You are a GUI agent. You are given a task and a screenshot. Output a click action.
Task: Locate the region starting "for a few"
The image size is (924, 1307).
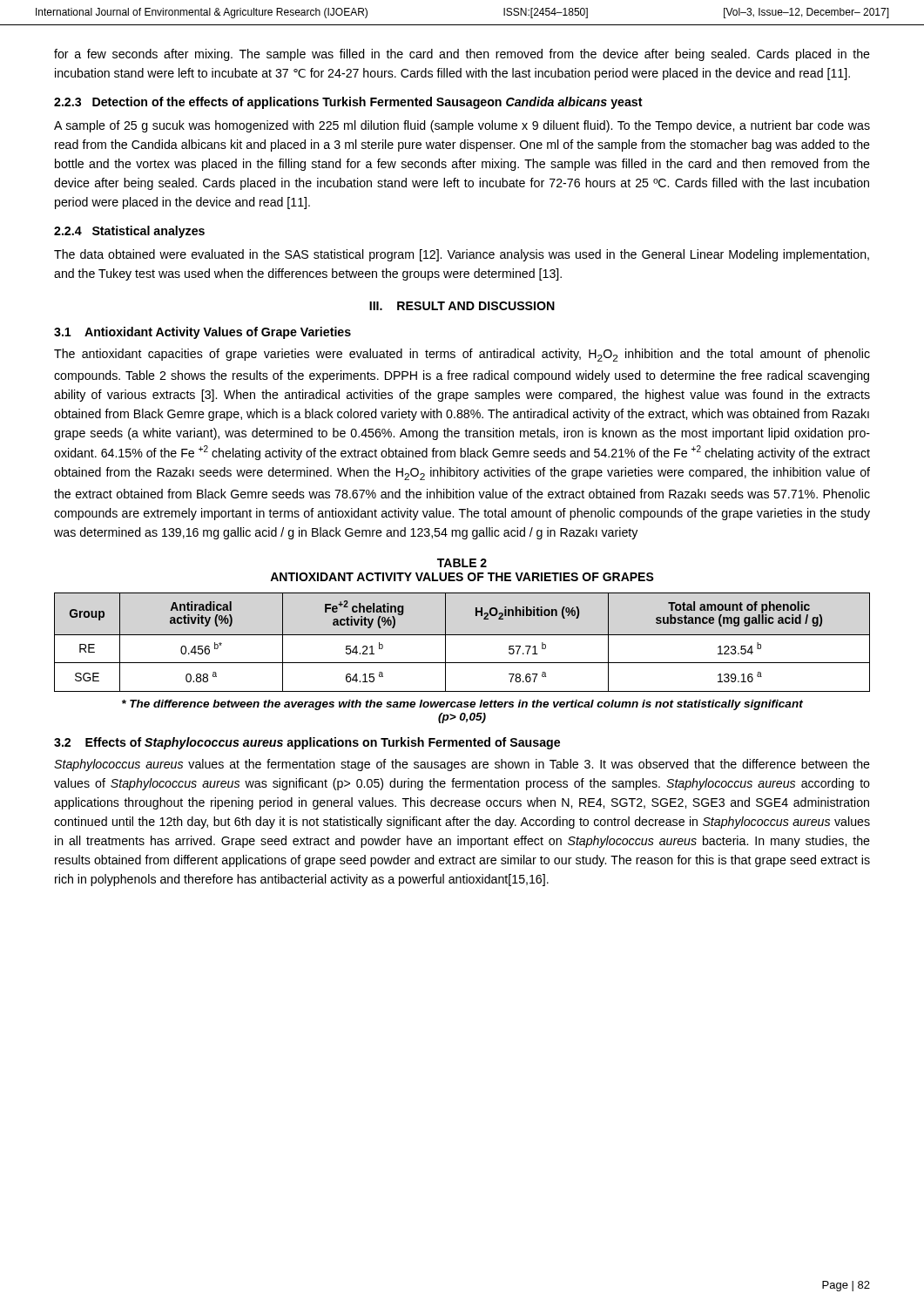pyautogui.click(x=462, y=64)
